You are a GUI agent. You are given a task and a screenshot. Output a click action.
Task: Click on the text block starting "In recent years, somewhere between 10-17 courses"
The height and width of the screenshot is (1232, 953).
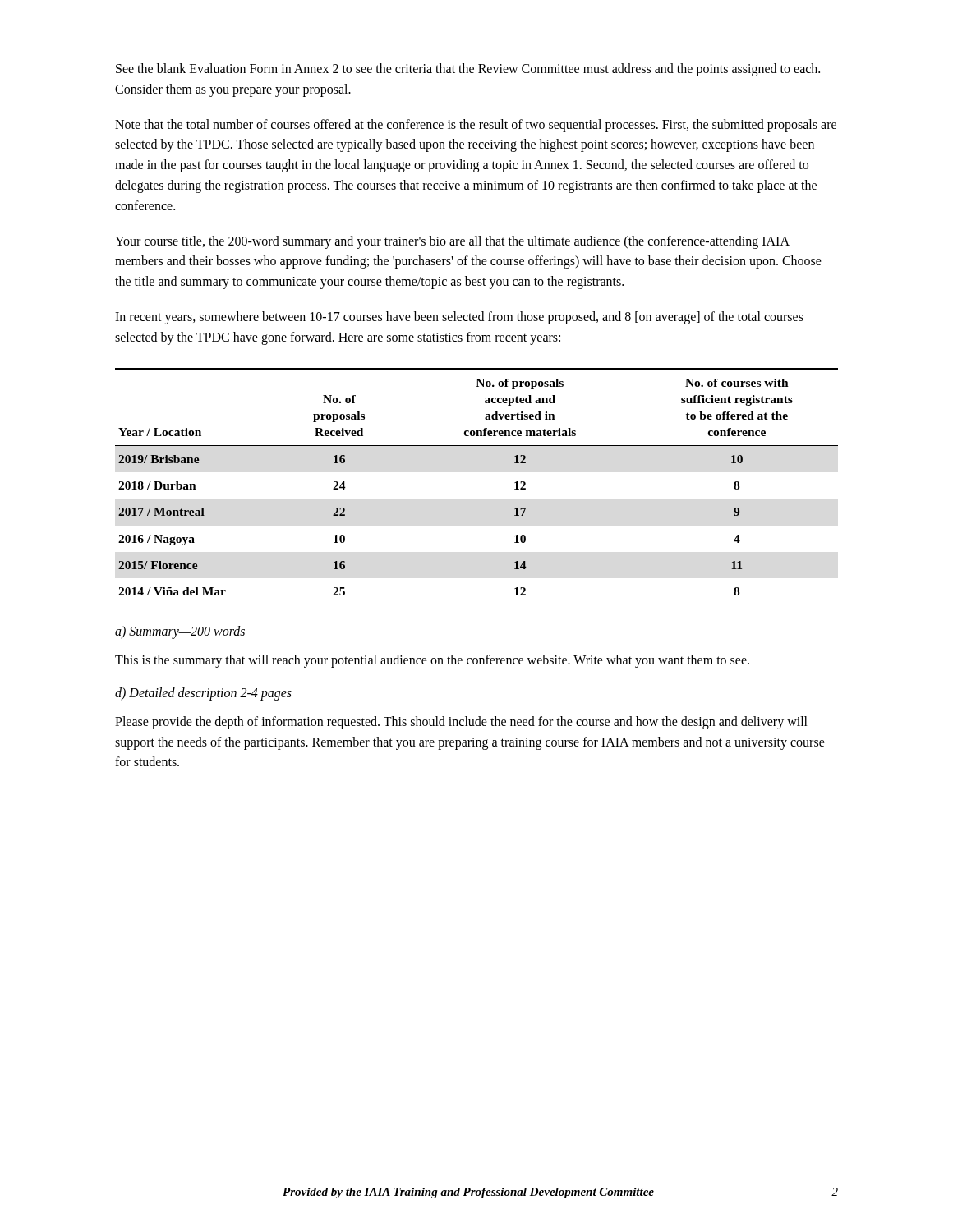pos(459,327)
